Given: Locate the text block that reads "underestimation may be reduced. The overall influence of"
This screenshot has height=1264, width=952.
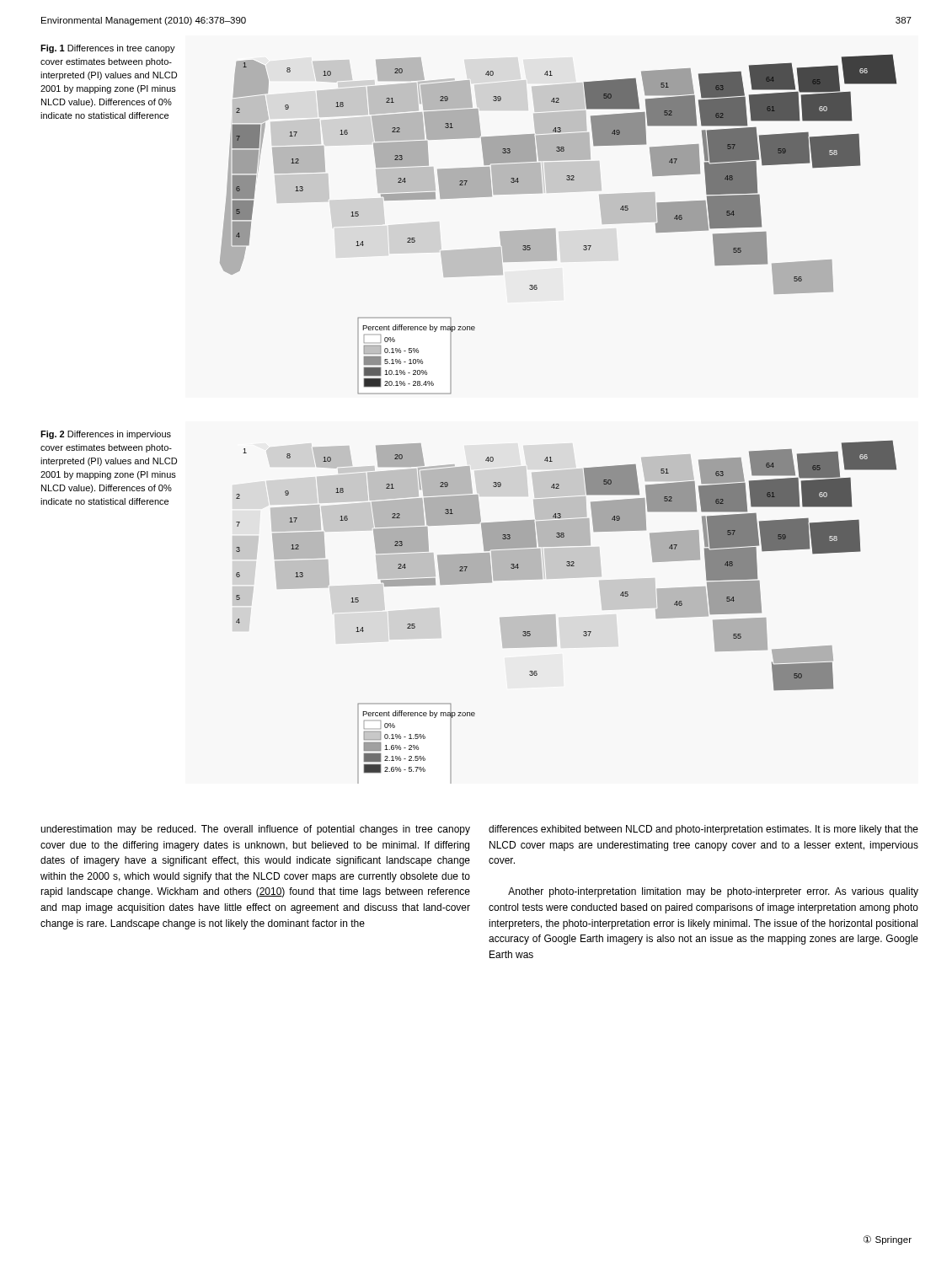Looking at the screenshot, I should 255,876.
